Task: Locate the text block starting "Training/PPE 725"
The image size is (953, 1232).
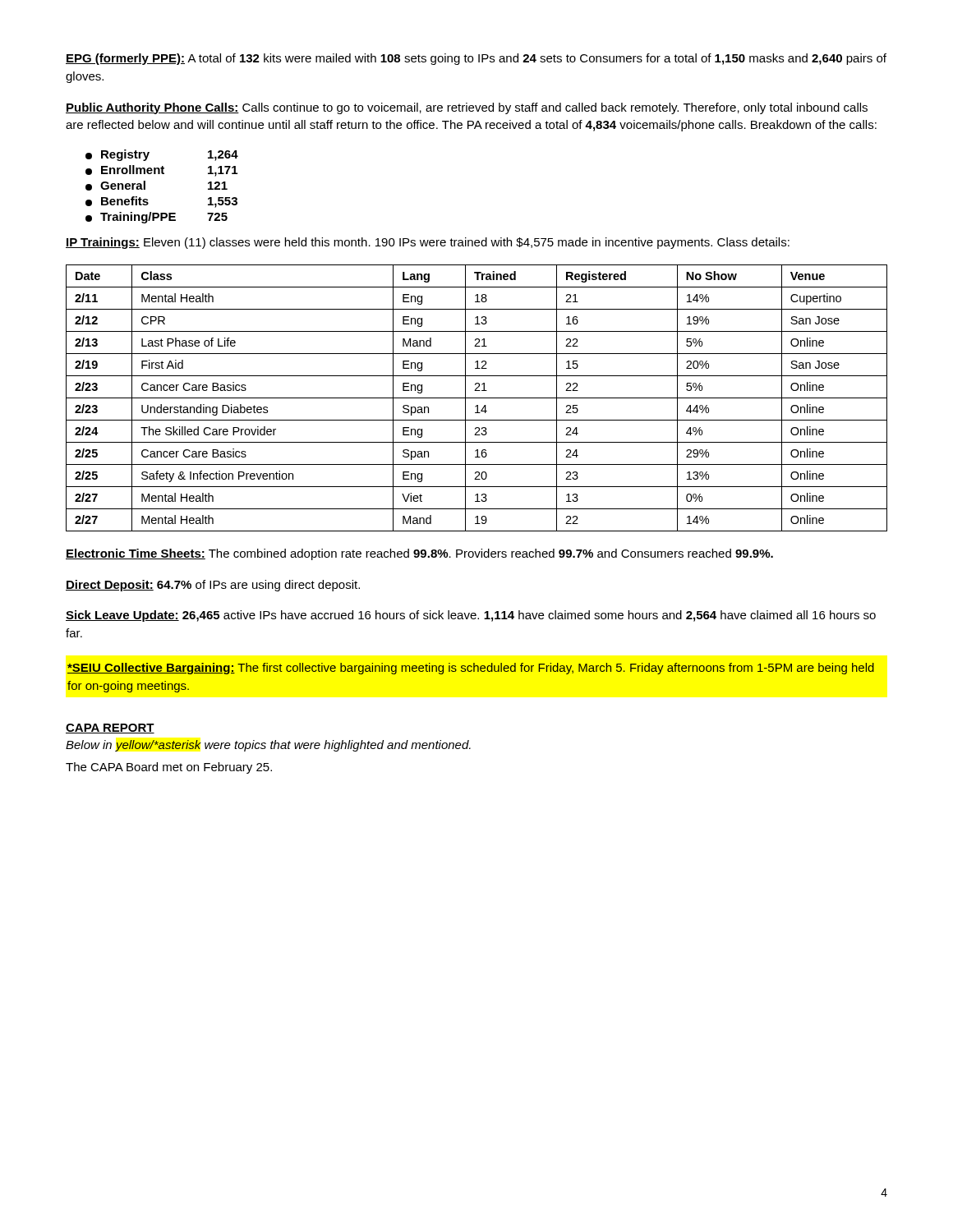Action: [x=157, y=216]
